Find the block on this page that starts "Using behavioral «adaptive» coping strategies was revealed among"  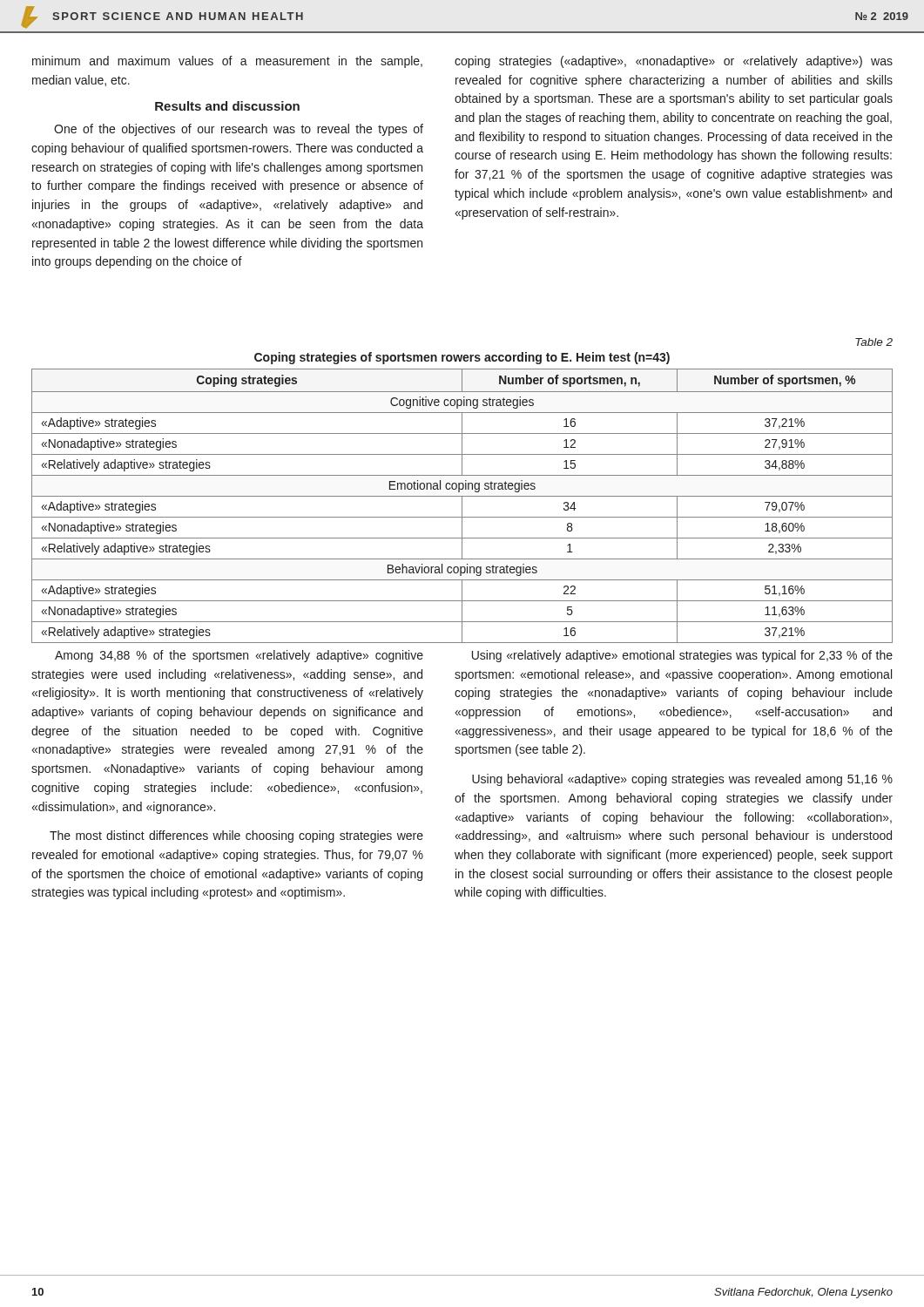tap(674, 836)
